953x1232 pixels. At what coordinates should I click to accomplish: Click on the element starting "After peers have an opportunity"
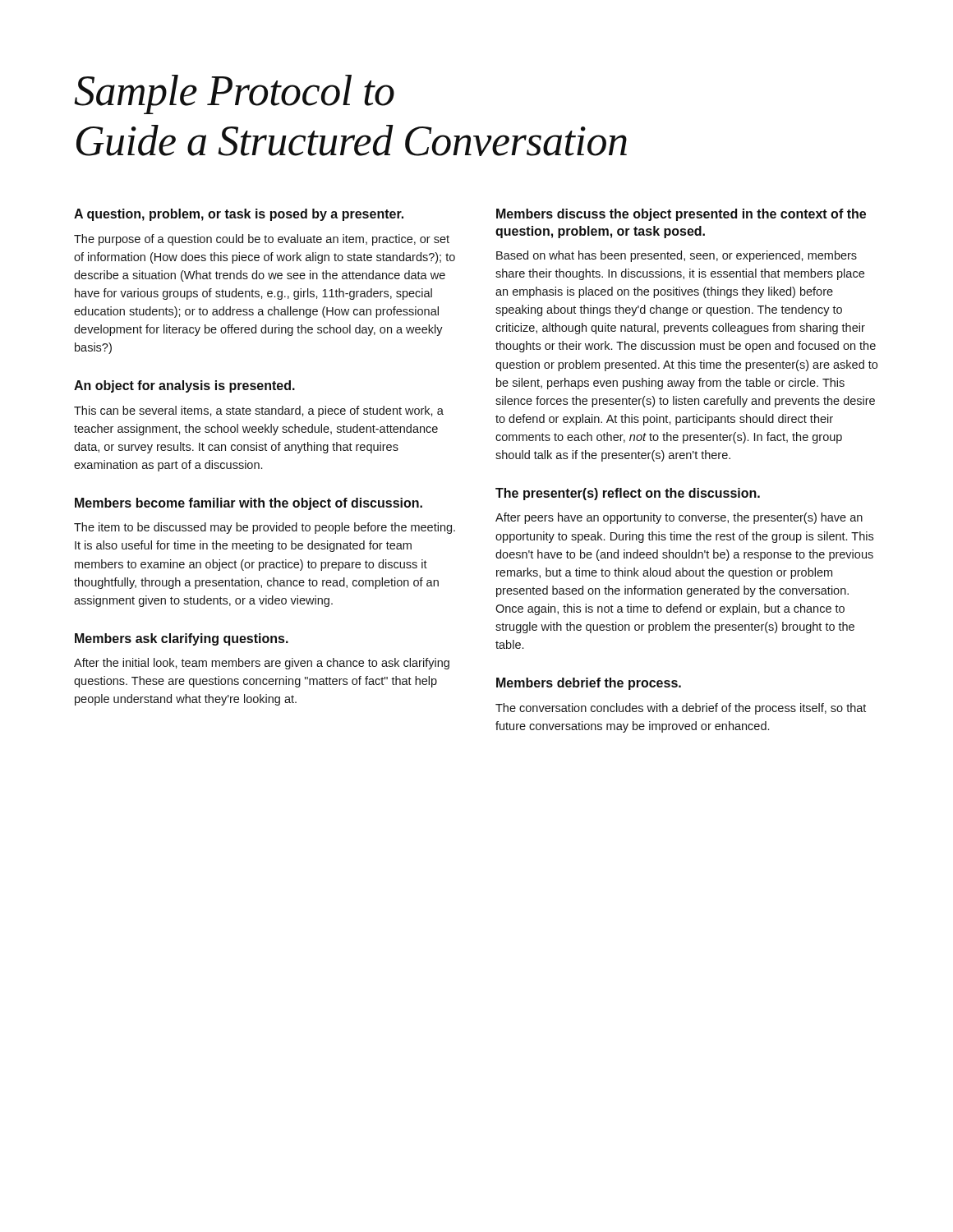(x=687, y=581)
